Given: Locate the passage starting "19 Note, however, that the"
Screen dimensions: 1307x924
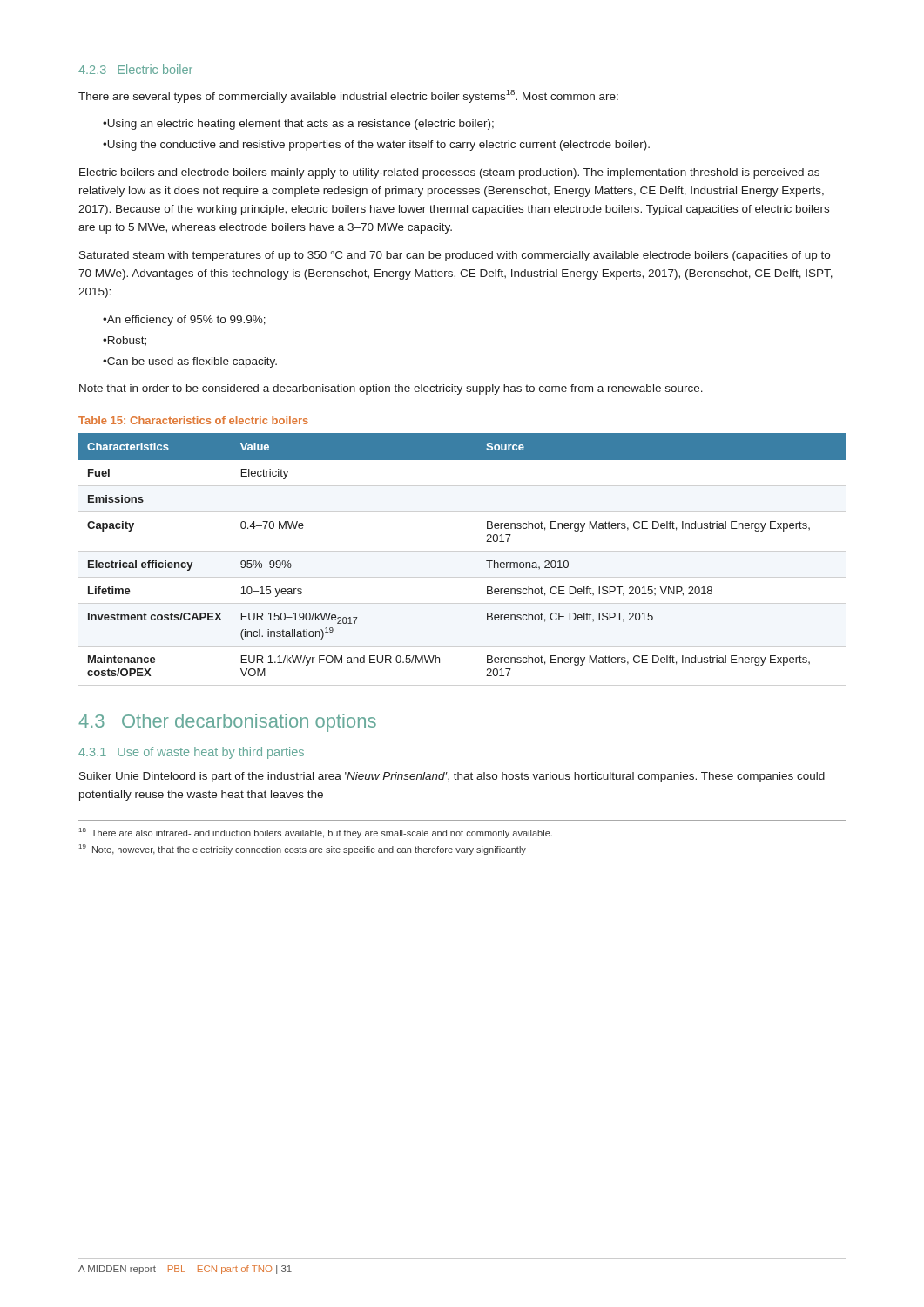Looking at the screenshot, I should click(x=302, y=849).
